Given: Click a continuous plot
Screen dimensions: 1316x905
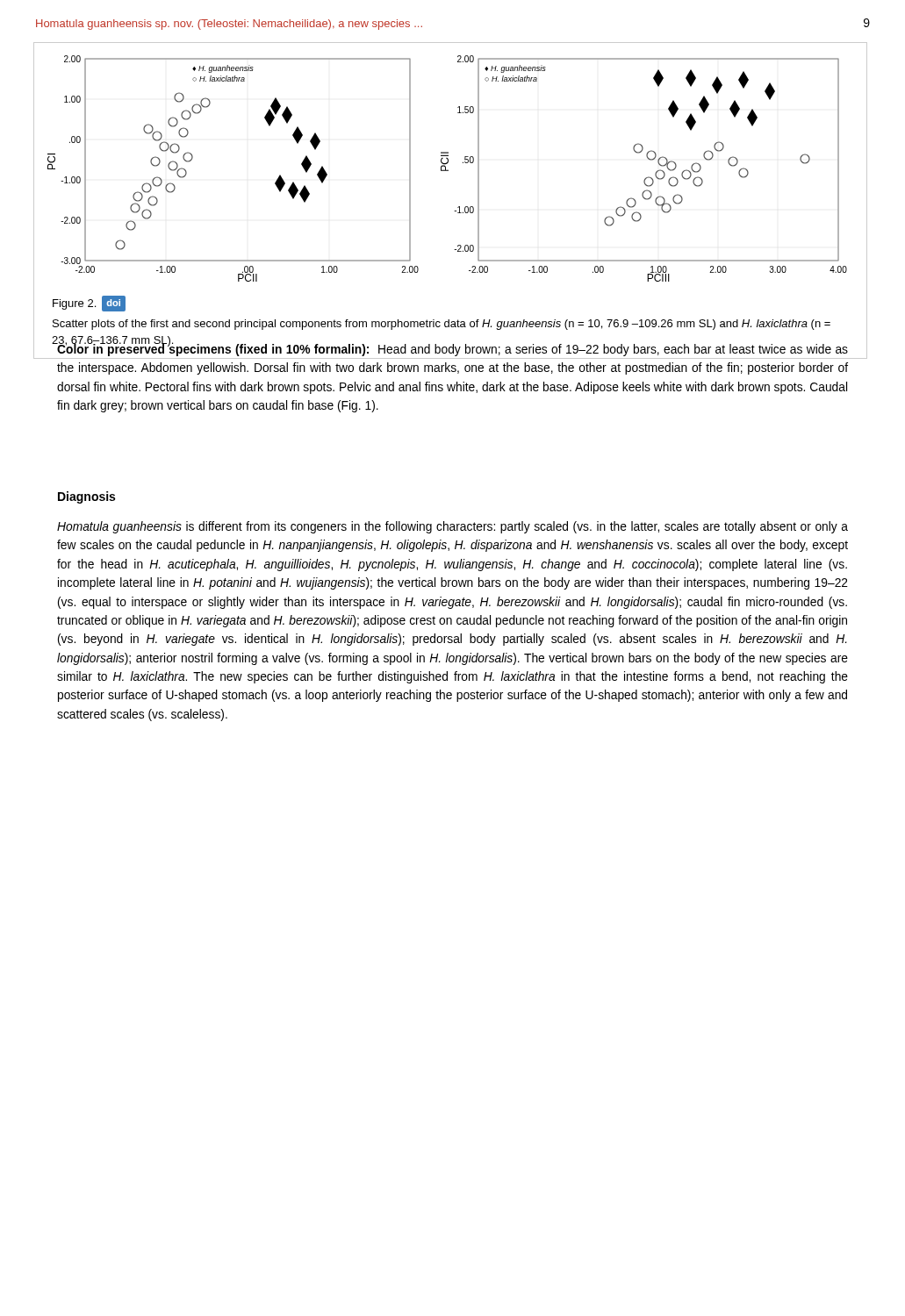Looking at the screenshot, I should [x=450, y=200].
